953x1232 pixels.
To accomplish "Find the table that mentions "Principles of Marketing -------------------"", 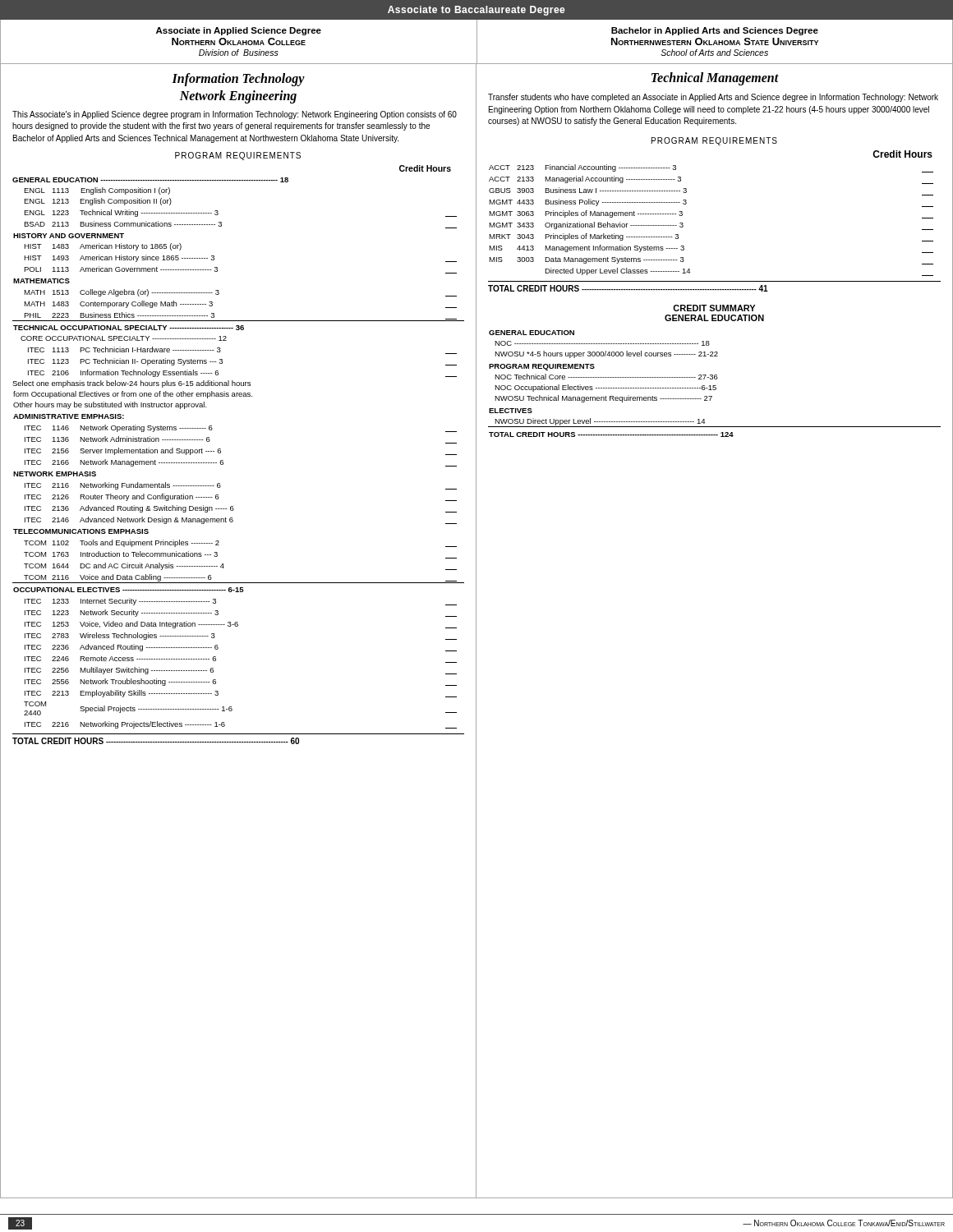I will 714,219.
